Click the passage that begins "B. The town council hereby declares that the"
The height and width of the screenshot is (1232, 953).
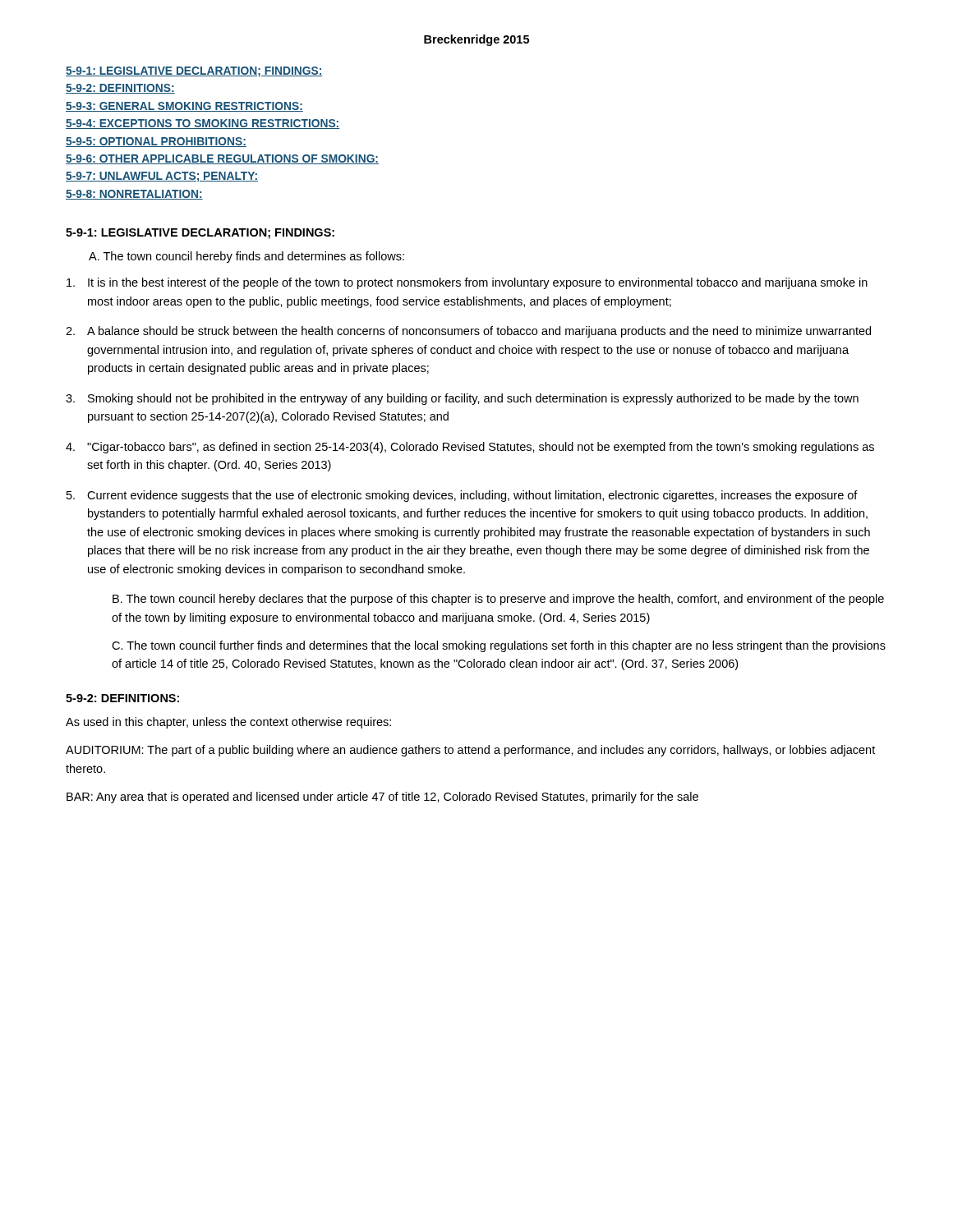498,608
